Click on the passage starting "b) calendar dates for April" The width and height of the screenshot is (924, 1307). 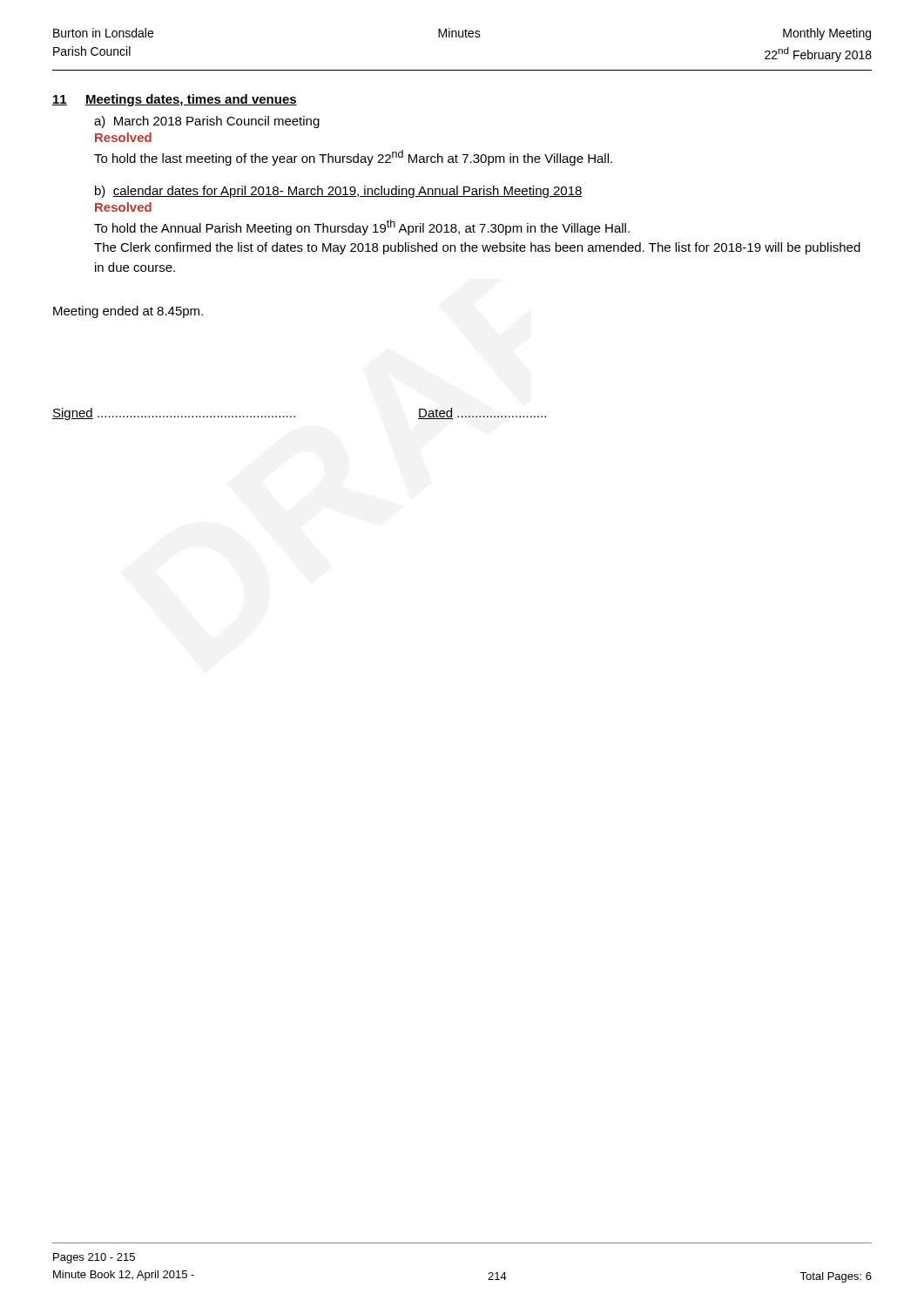click(483, 230)
